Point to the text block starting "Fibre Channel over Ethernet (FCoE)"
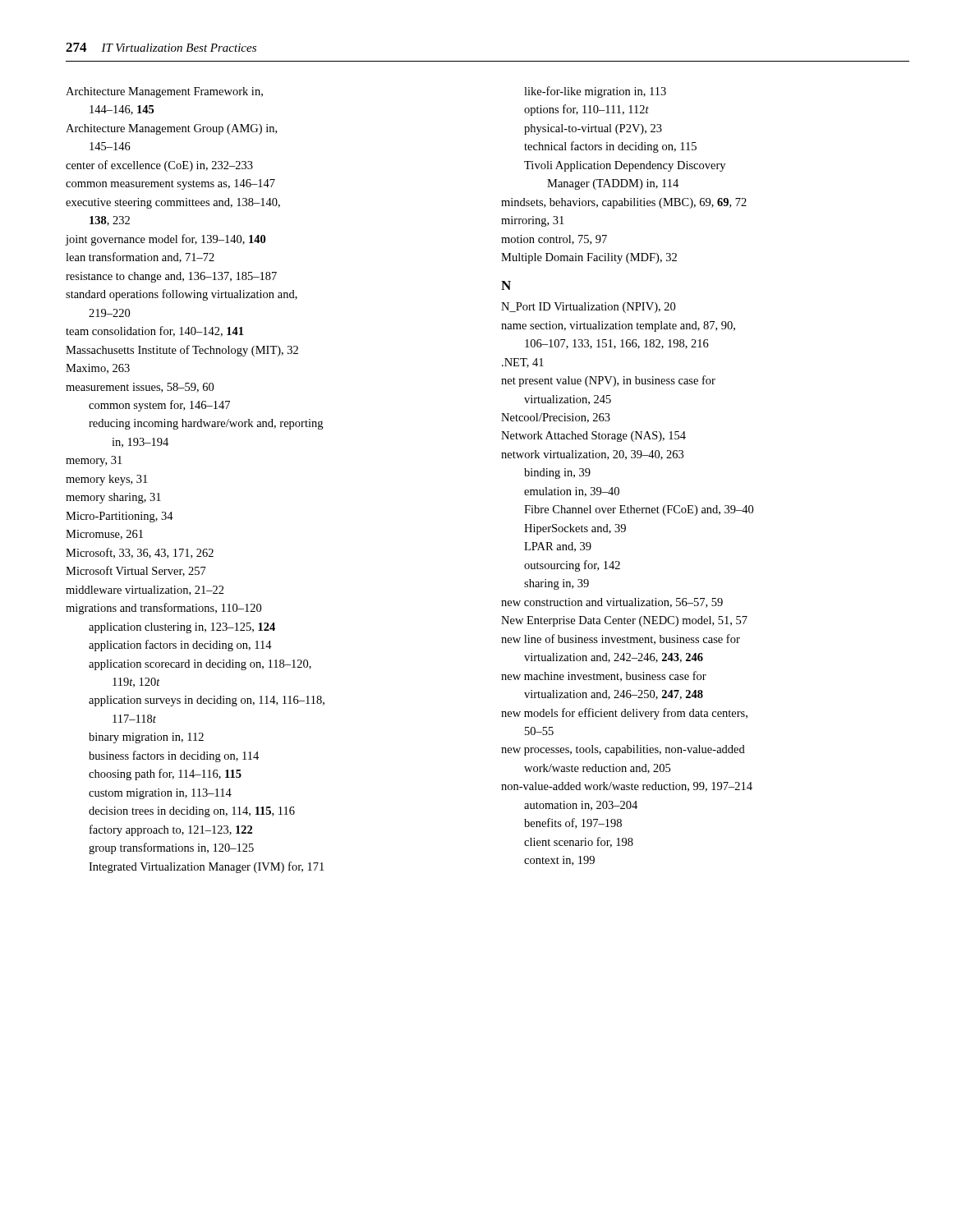Viewport: 975px width, 1232px height. tap(639, 509)
